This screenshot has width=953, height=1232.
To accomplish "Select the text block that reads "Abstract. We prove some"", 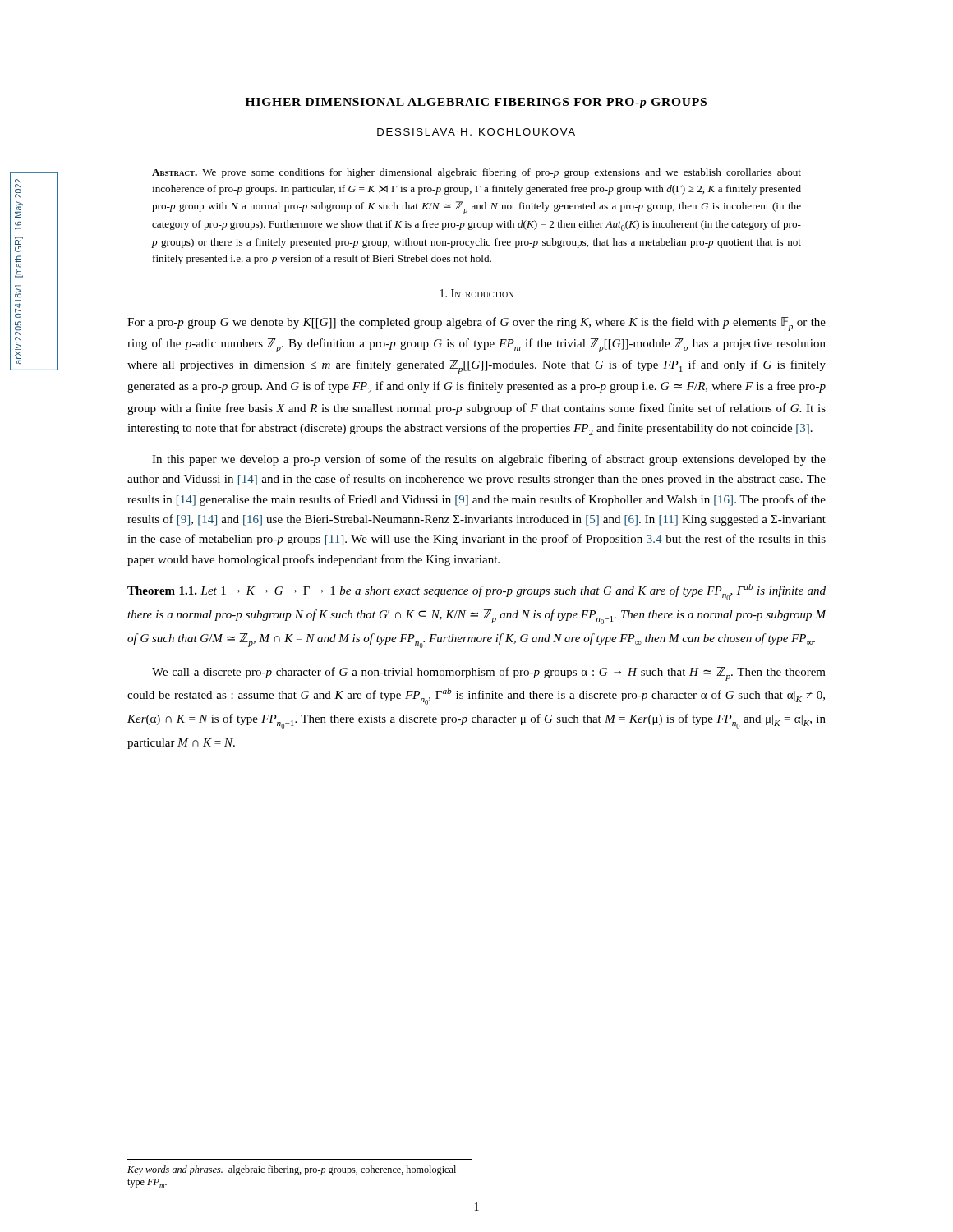I will click(x=476, y=215).
